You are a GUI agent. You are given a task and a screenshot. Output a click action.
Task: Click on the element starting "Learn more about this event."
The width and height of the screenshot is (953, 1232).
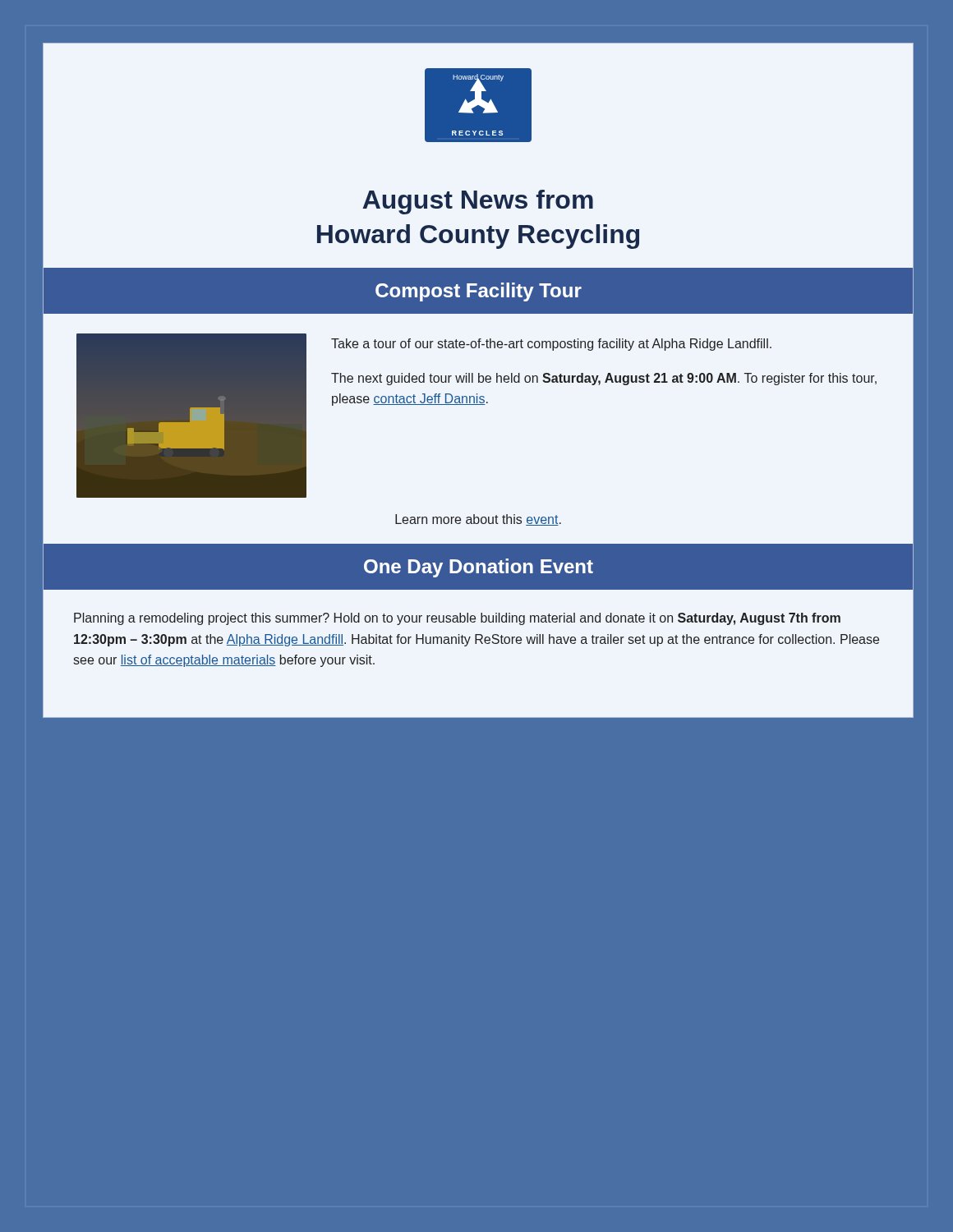tap(478, 520)
